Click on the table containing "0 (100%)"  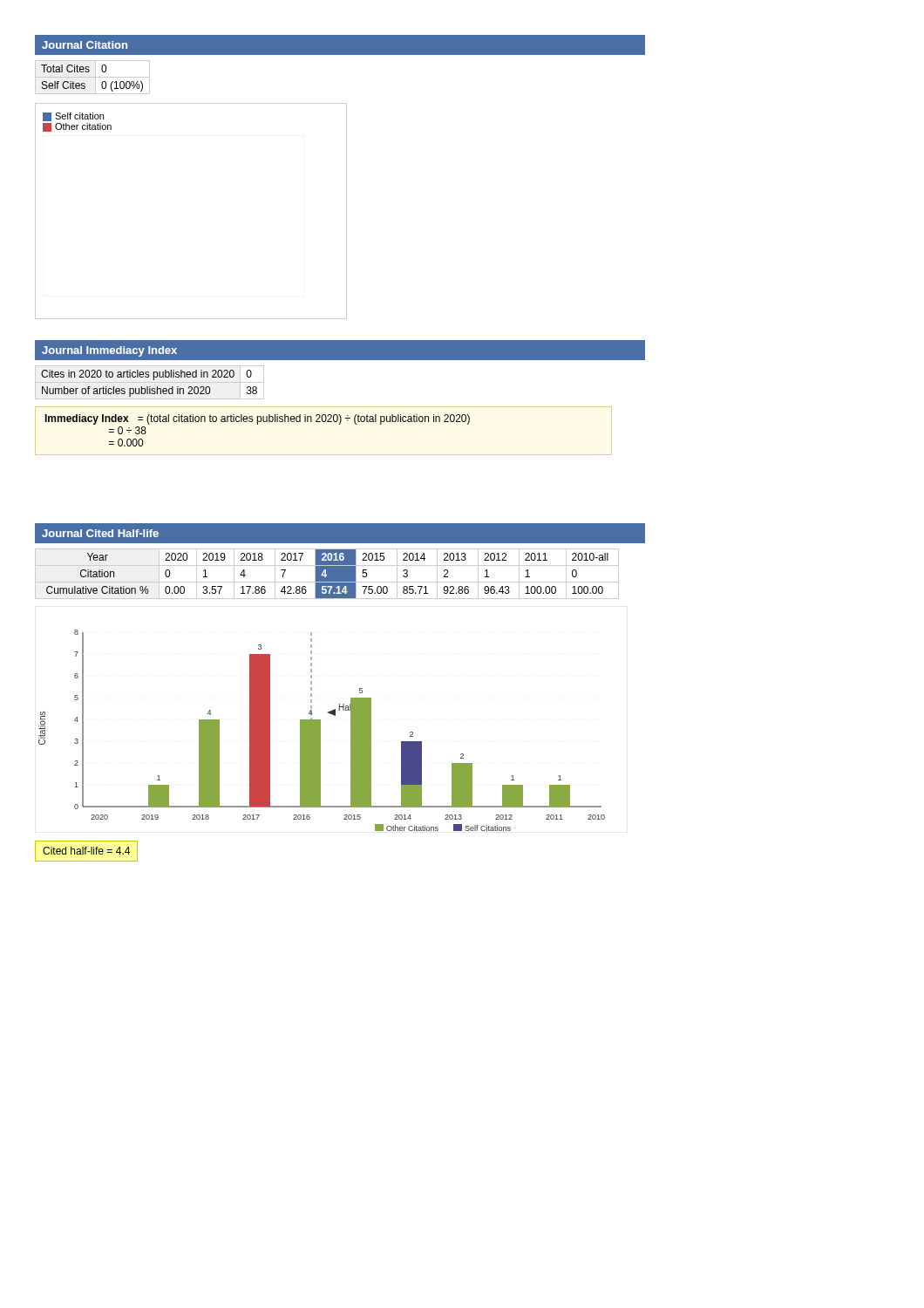pos(340,77)
